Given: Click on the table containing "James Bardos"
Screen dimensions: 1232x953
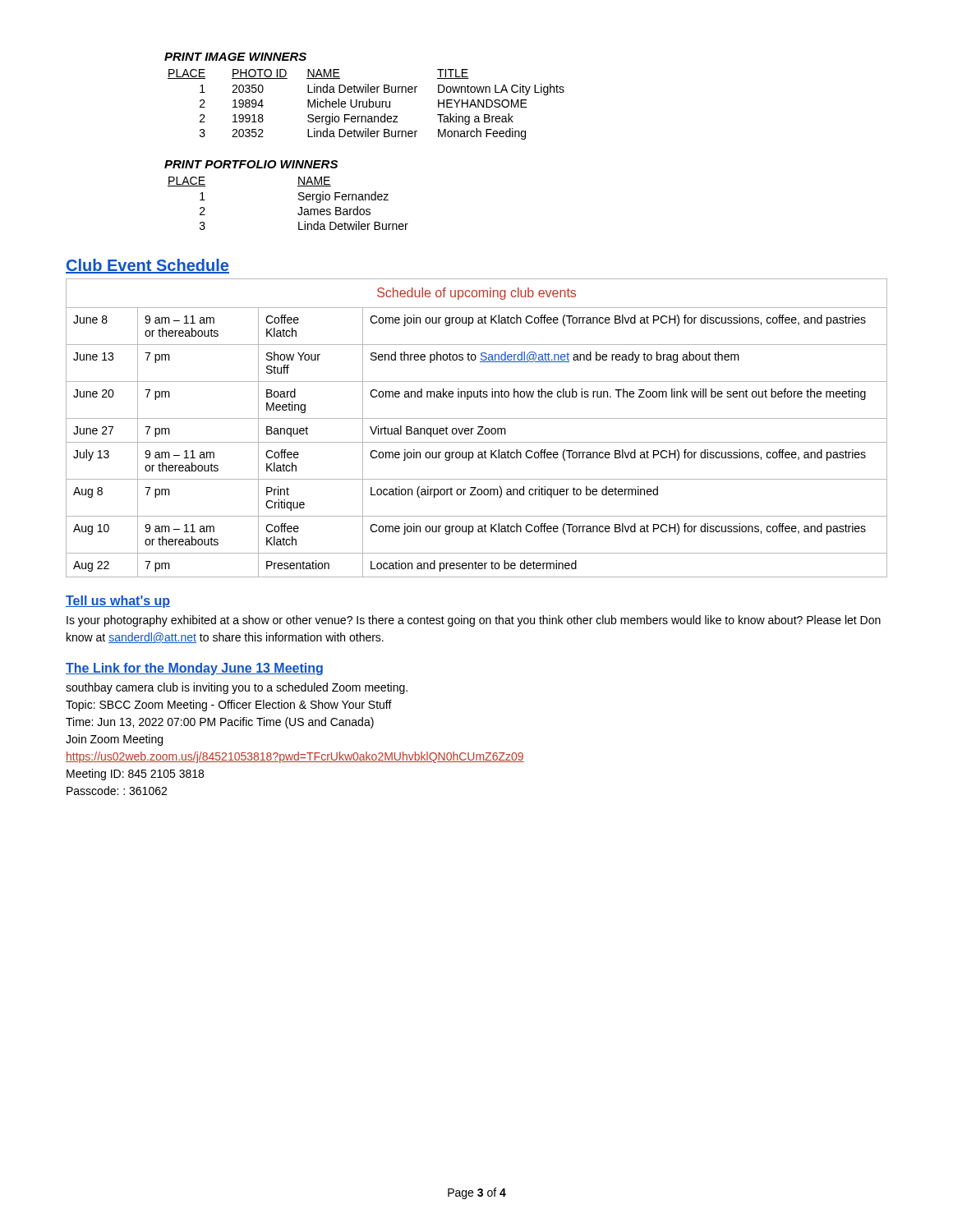Looking at the screenshot, I should tap(526, 204).
